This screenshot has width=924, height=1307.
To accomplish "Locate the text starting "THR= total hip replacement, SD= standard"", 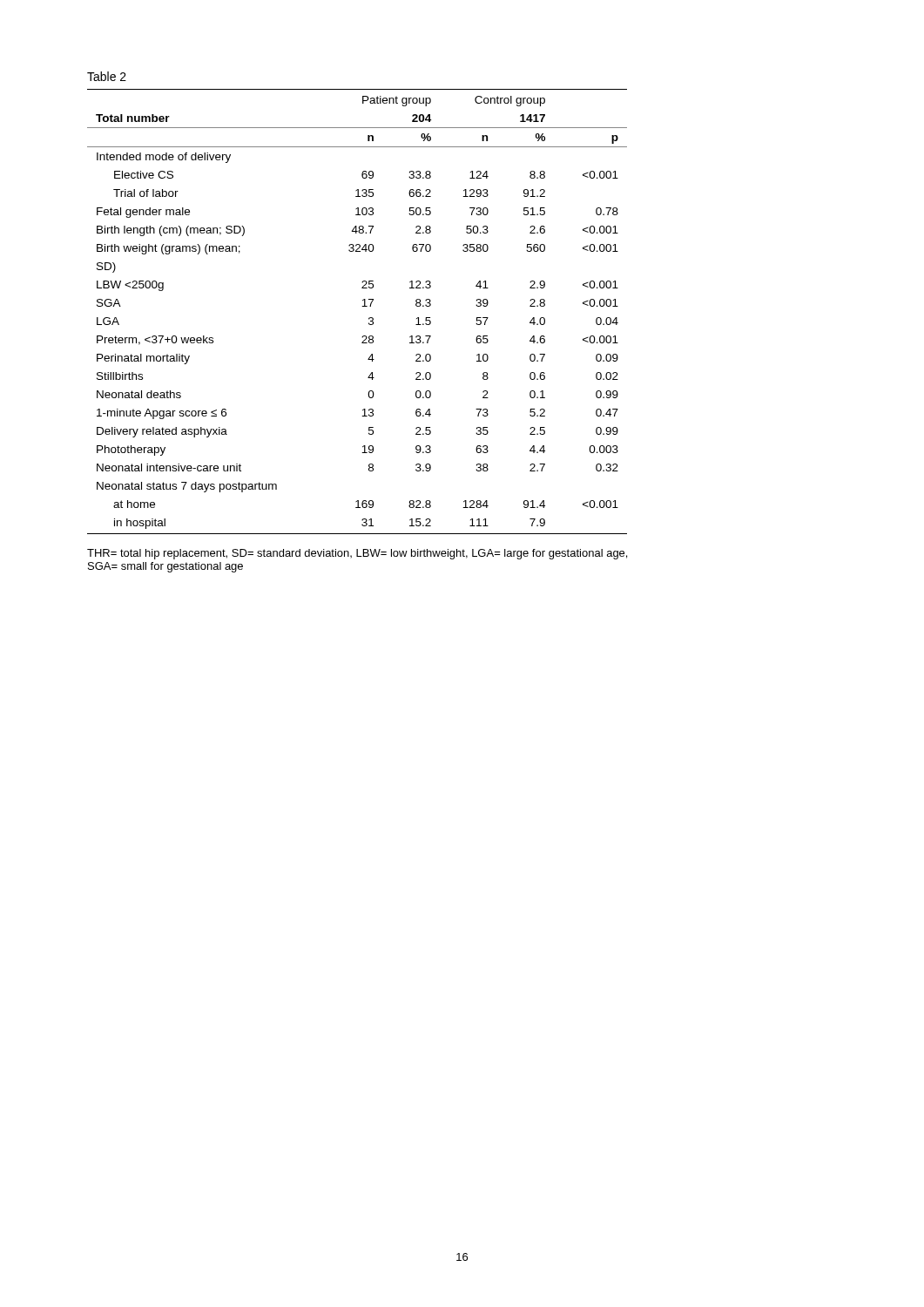I will (x=358, y=559).
